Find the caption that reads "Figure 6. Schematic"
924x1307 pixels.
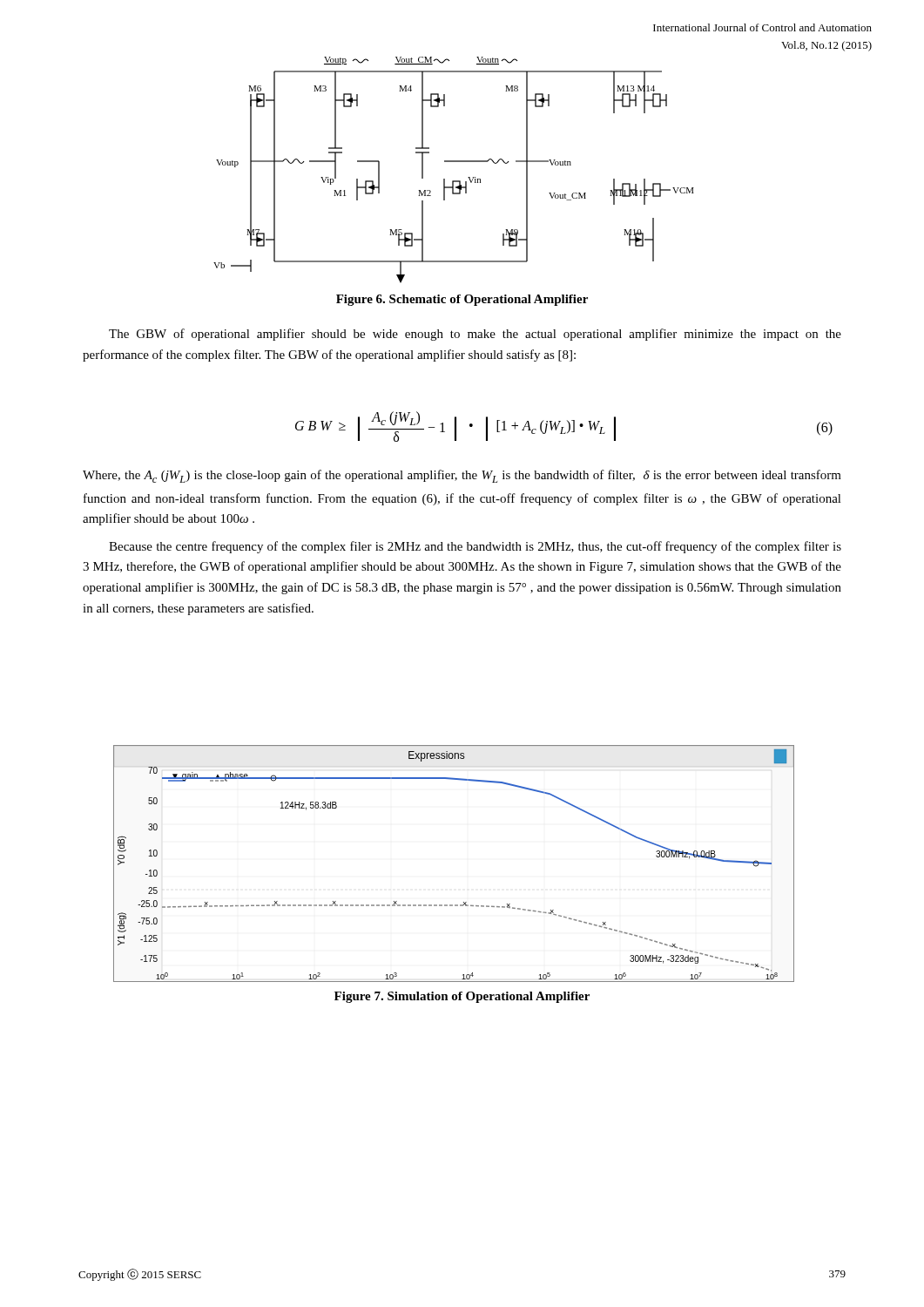(462, 299)
